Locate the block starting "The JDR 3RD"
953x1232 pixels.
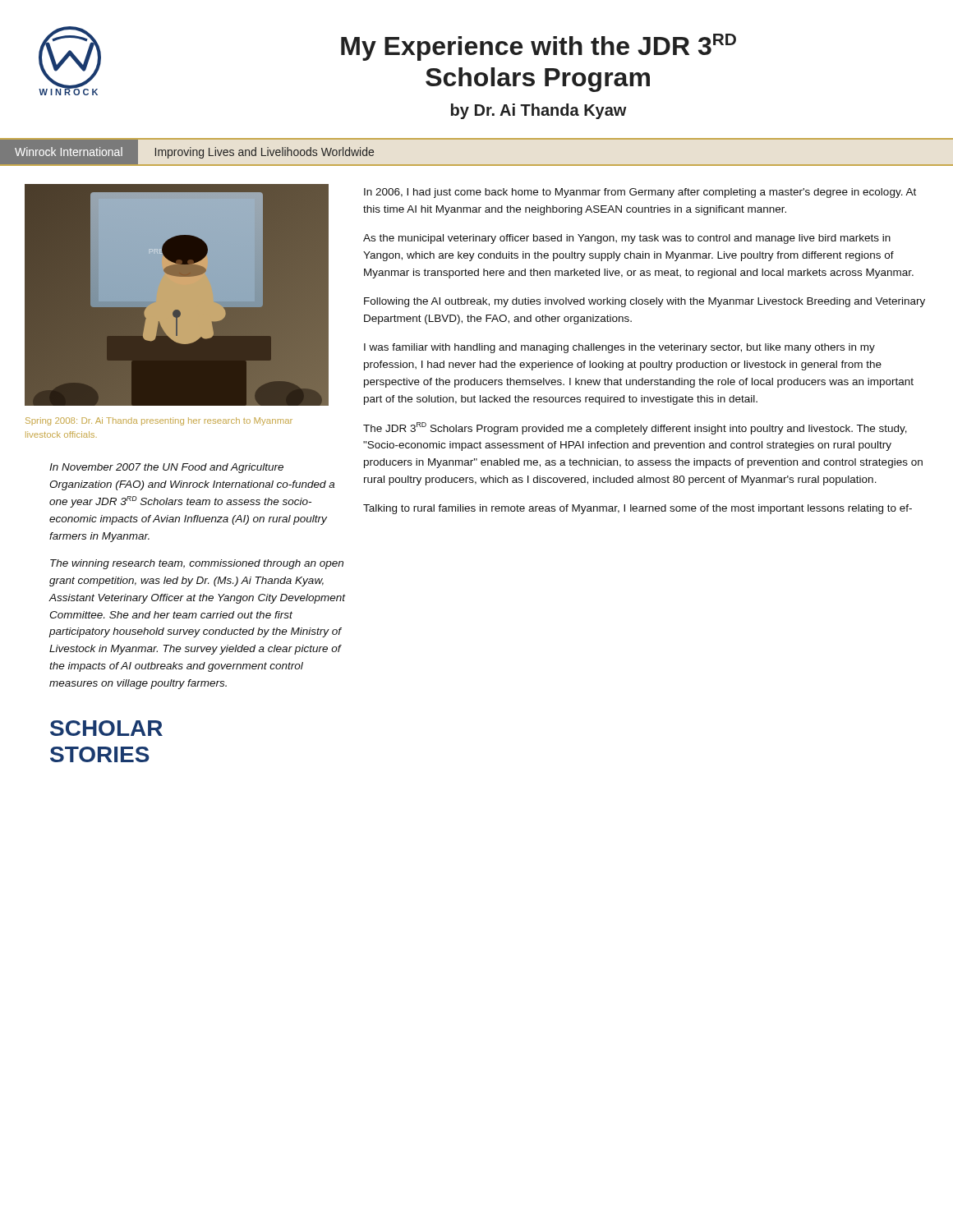coord(643,453)
